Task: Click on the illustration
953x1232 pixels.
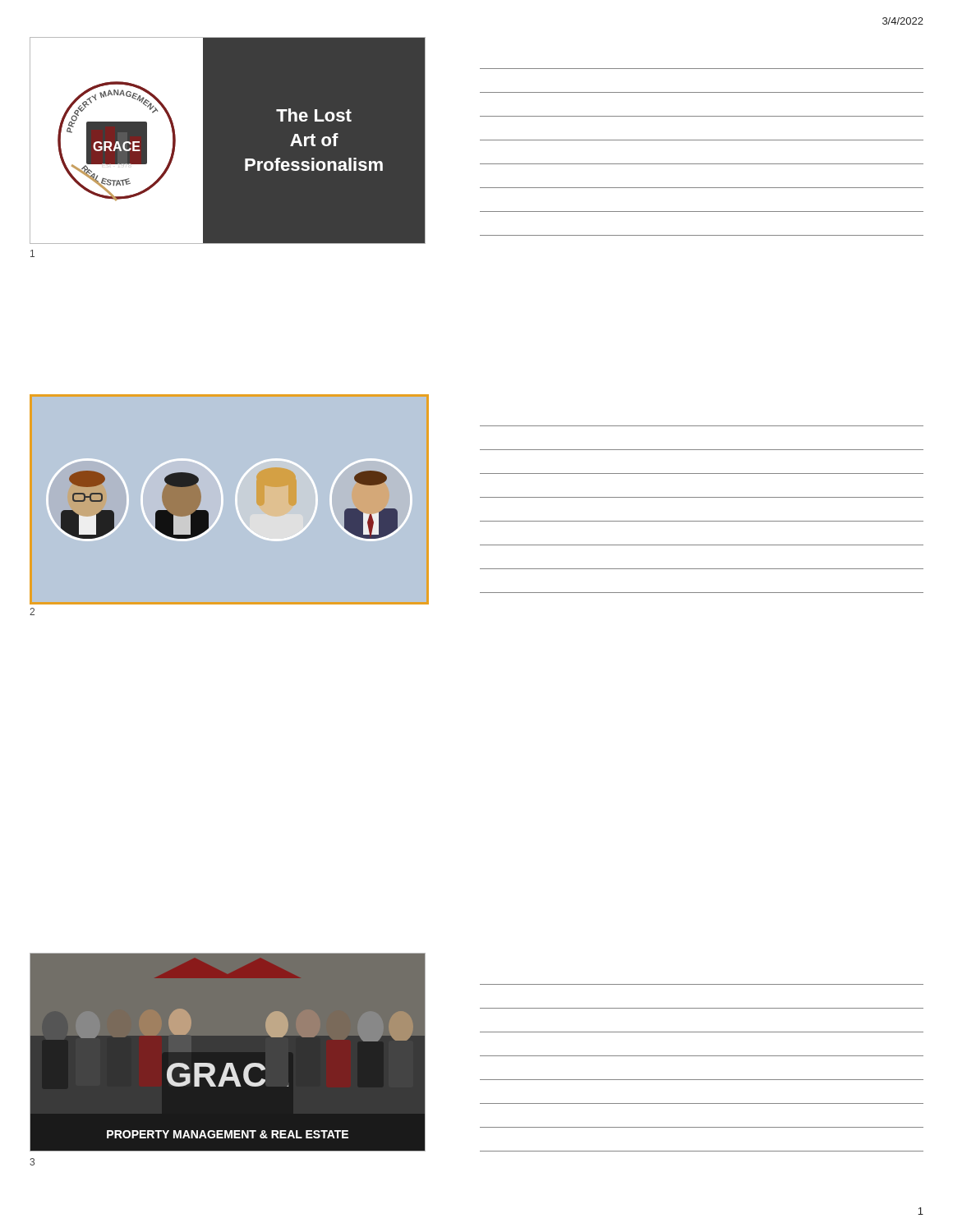Action: coord(227,140)
